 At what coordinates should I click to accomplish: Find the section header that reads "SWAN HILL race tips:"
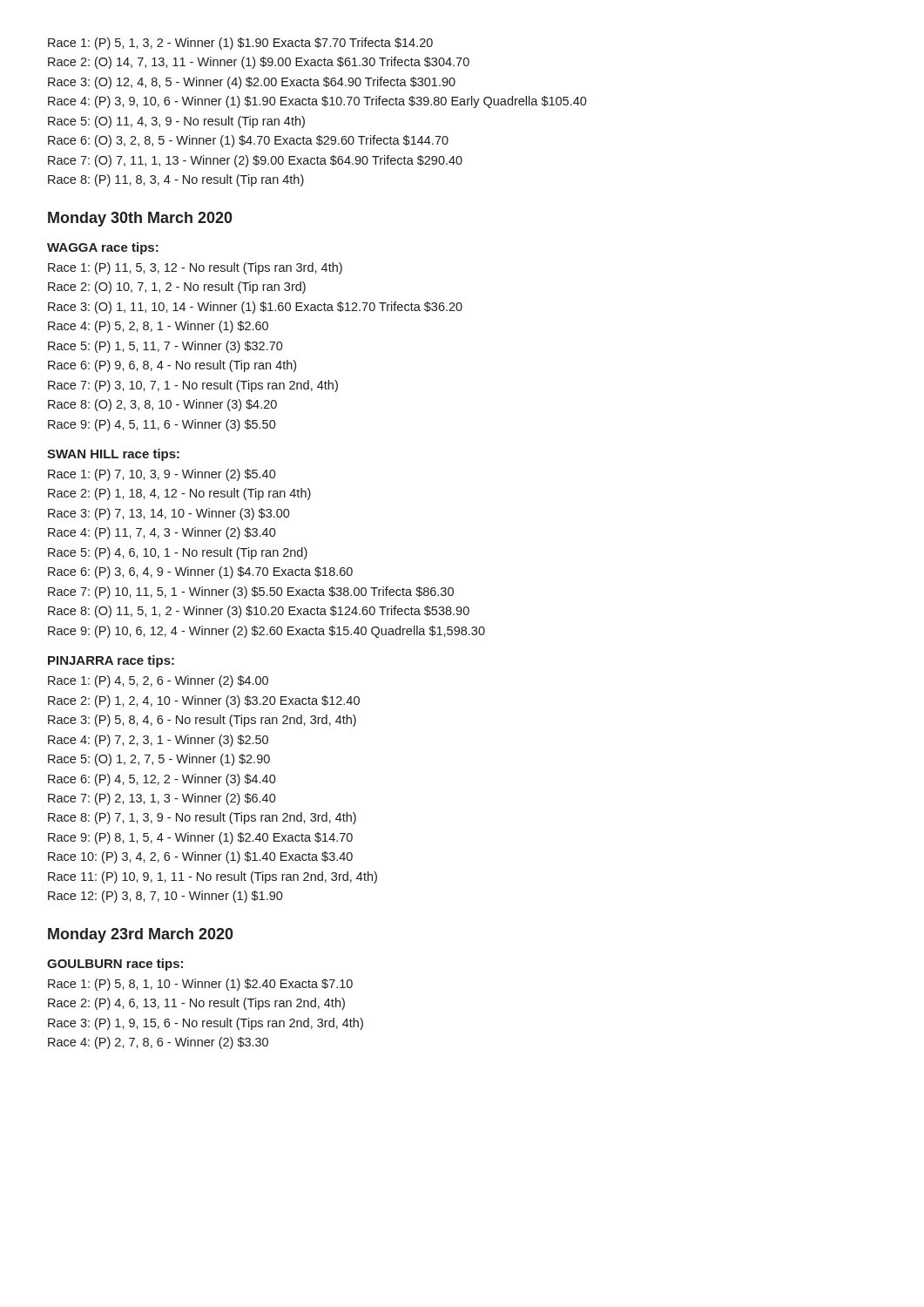click(113, 455)
